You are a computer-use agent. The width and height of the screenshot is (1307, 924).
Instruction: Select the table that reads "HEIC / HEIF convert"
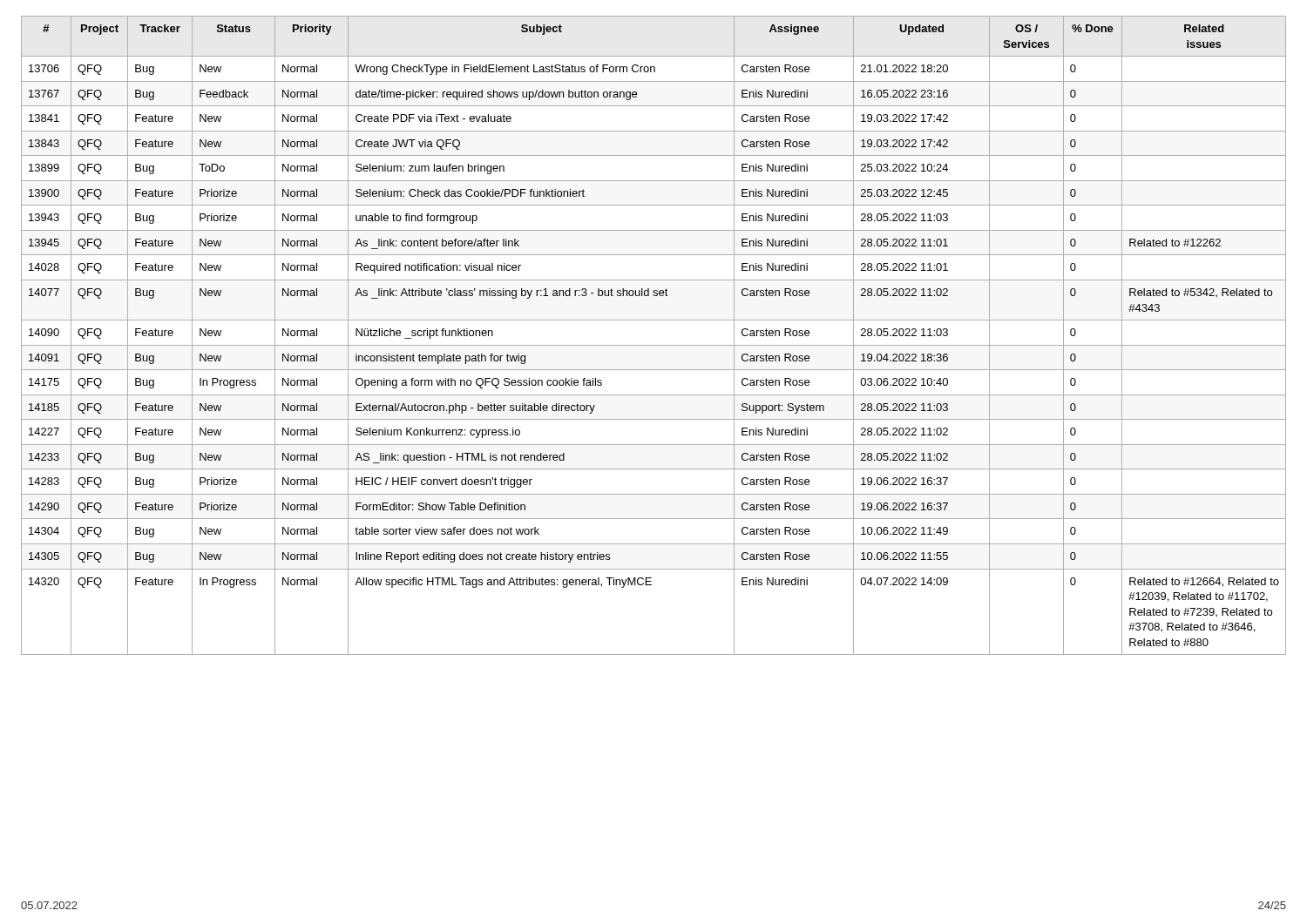[x=654, y=335]
